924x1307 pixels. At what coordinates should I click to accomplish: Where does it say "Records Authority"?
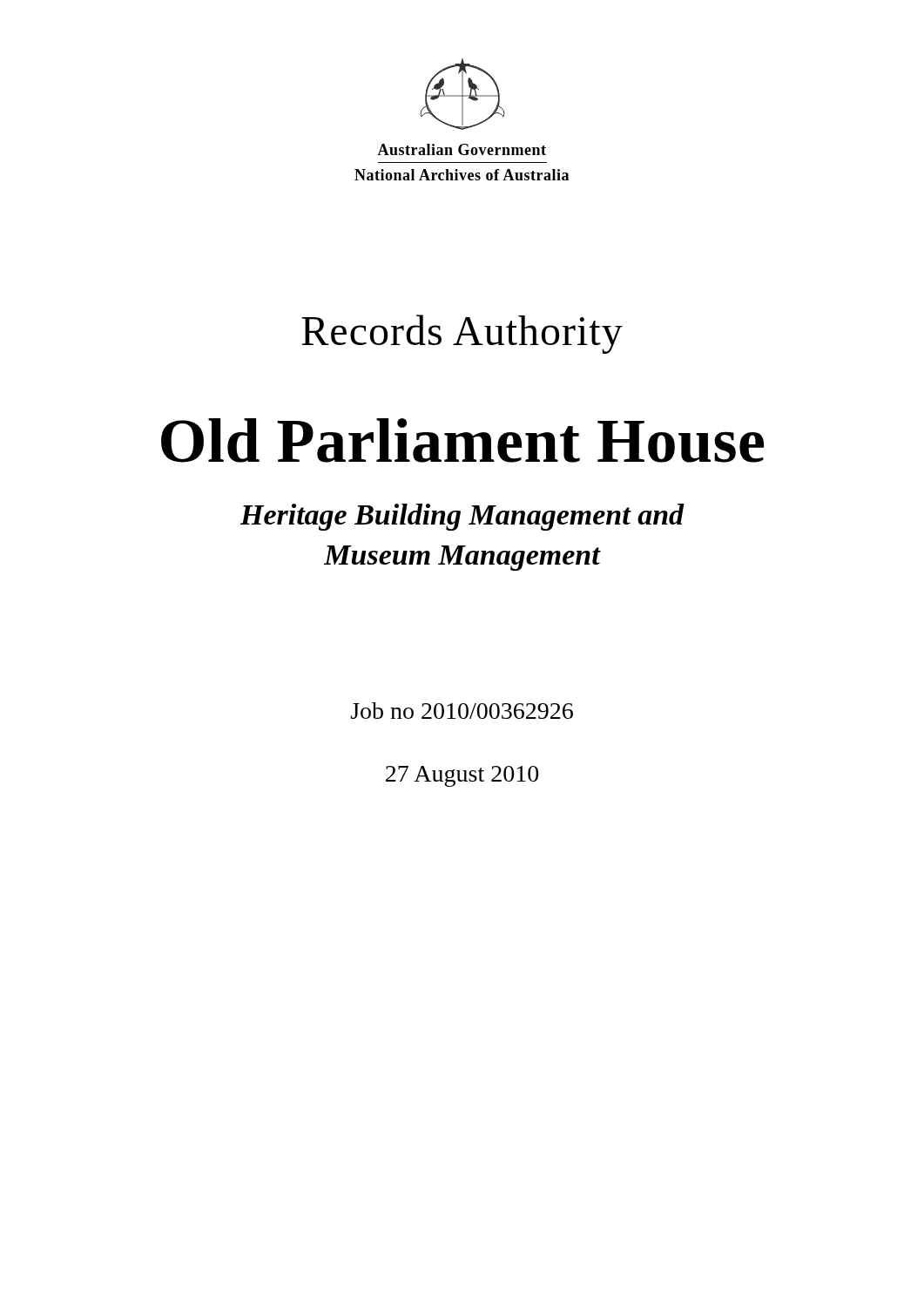pyautogui.click(x=462, y=331)
